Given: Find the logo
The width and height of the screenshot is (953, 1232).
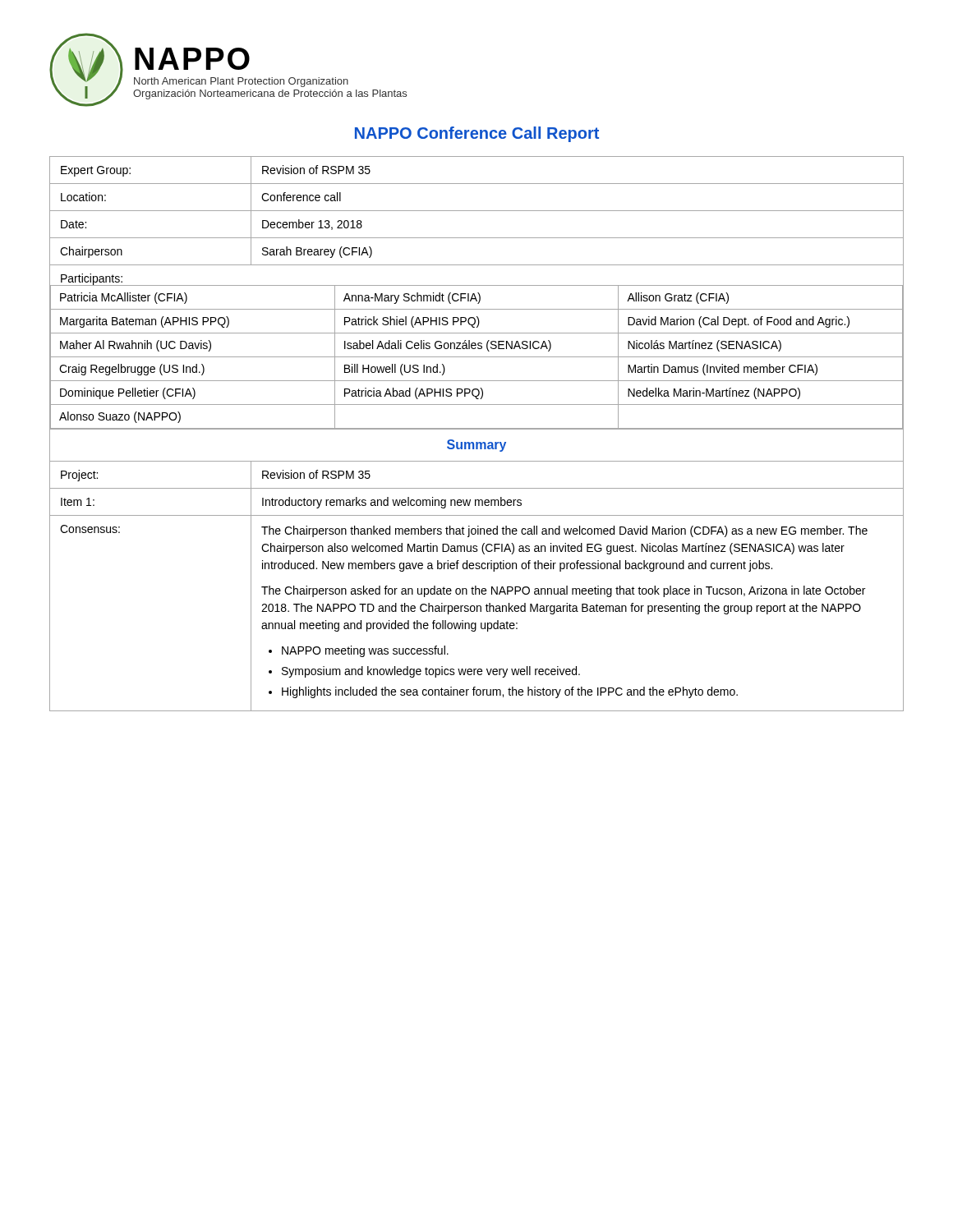Looking at the screenshot, I should tap(476, 71).
